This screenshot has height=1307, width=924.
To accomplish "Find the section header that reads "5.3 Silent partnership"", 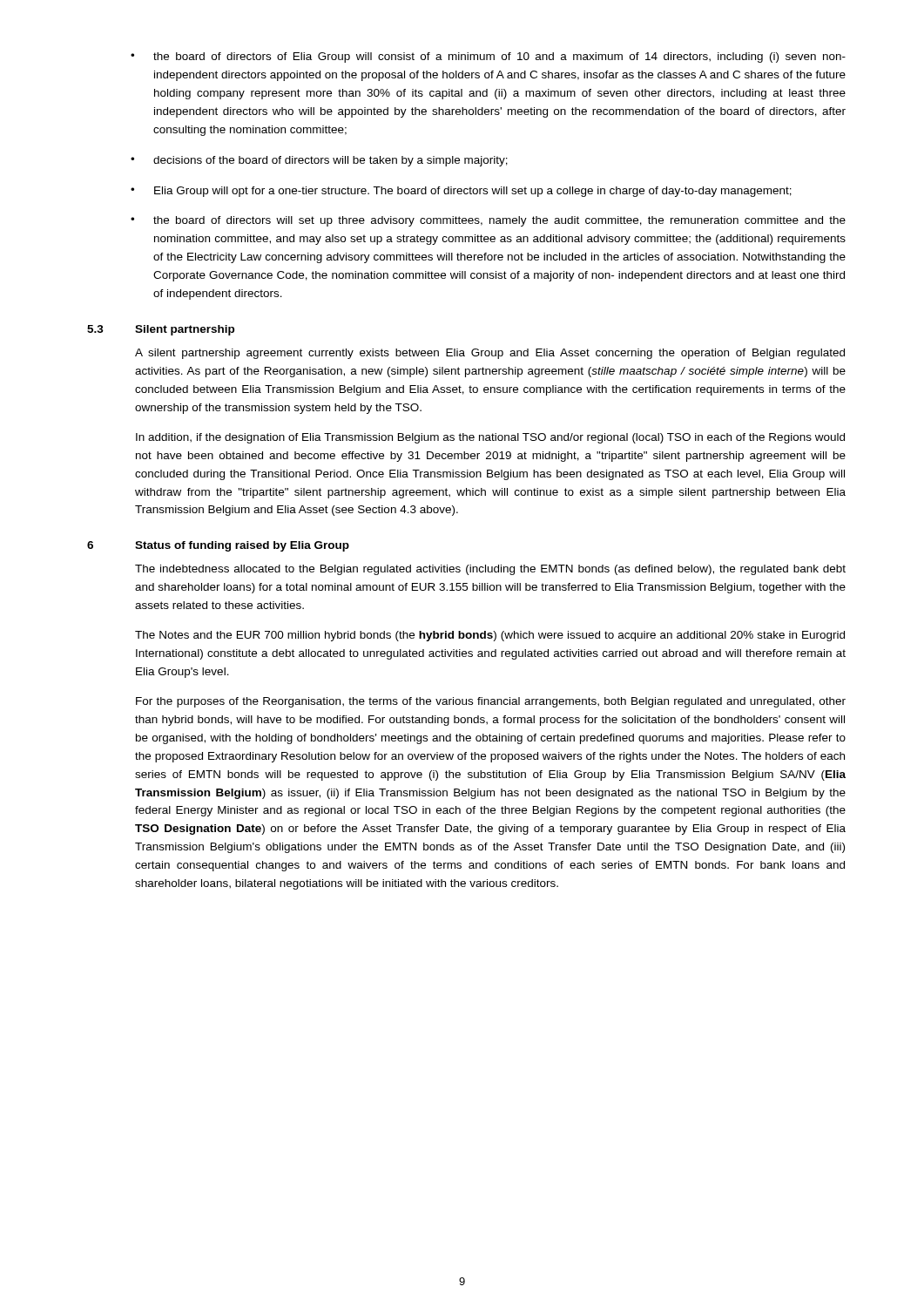I will point(161,330).
